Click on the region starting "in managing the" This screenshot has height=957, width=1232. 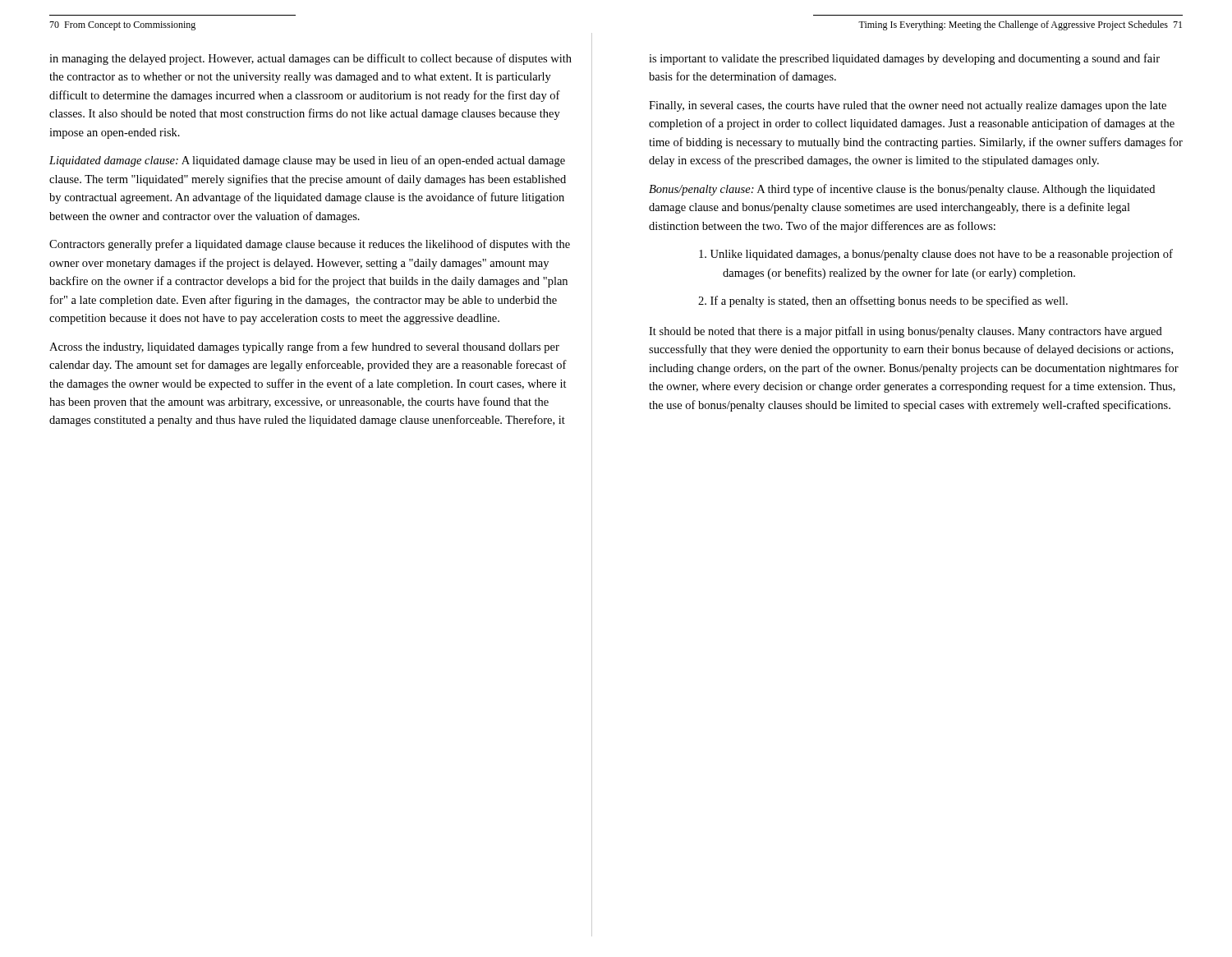312,95
